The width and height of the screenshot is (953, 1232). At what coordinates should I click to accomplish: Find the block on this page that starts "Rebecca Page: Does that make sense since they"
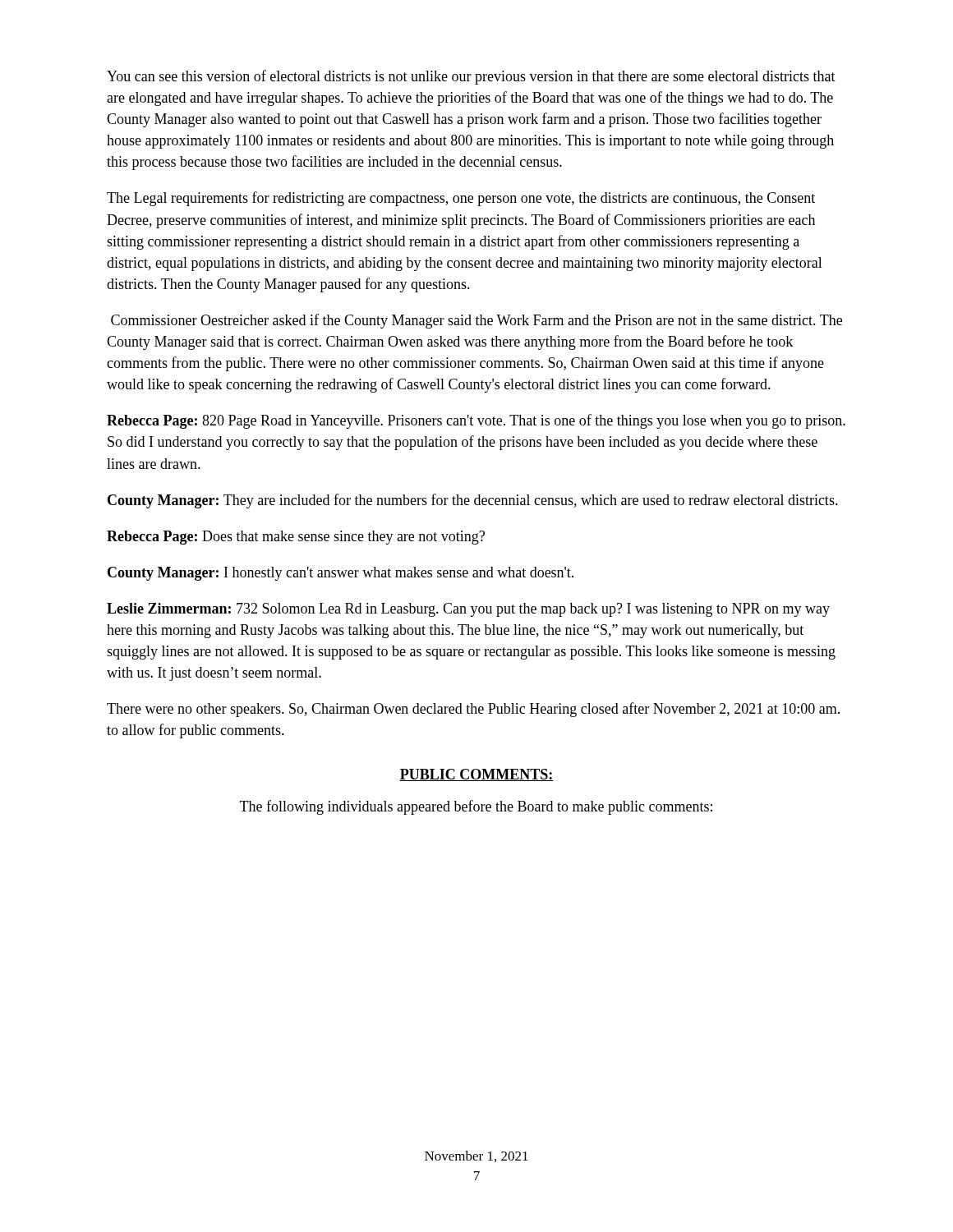click(296, 536)
